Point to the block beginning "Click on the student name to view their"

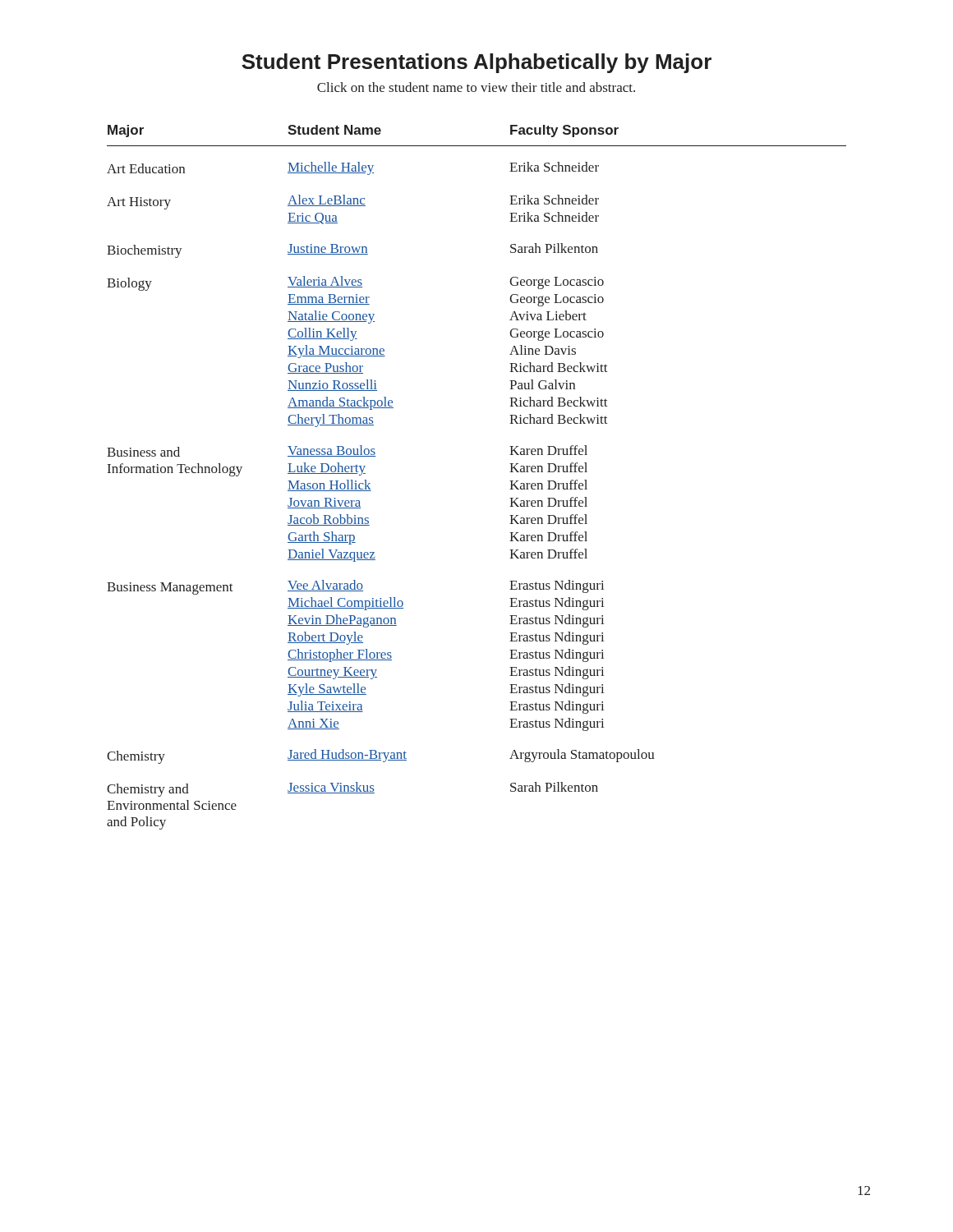[476, 87]
